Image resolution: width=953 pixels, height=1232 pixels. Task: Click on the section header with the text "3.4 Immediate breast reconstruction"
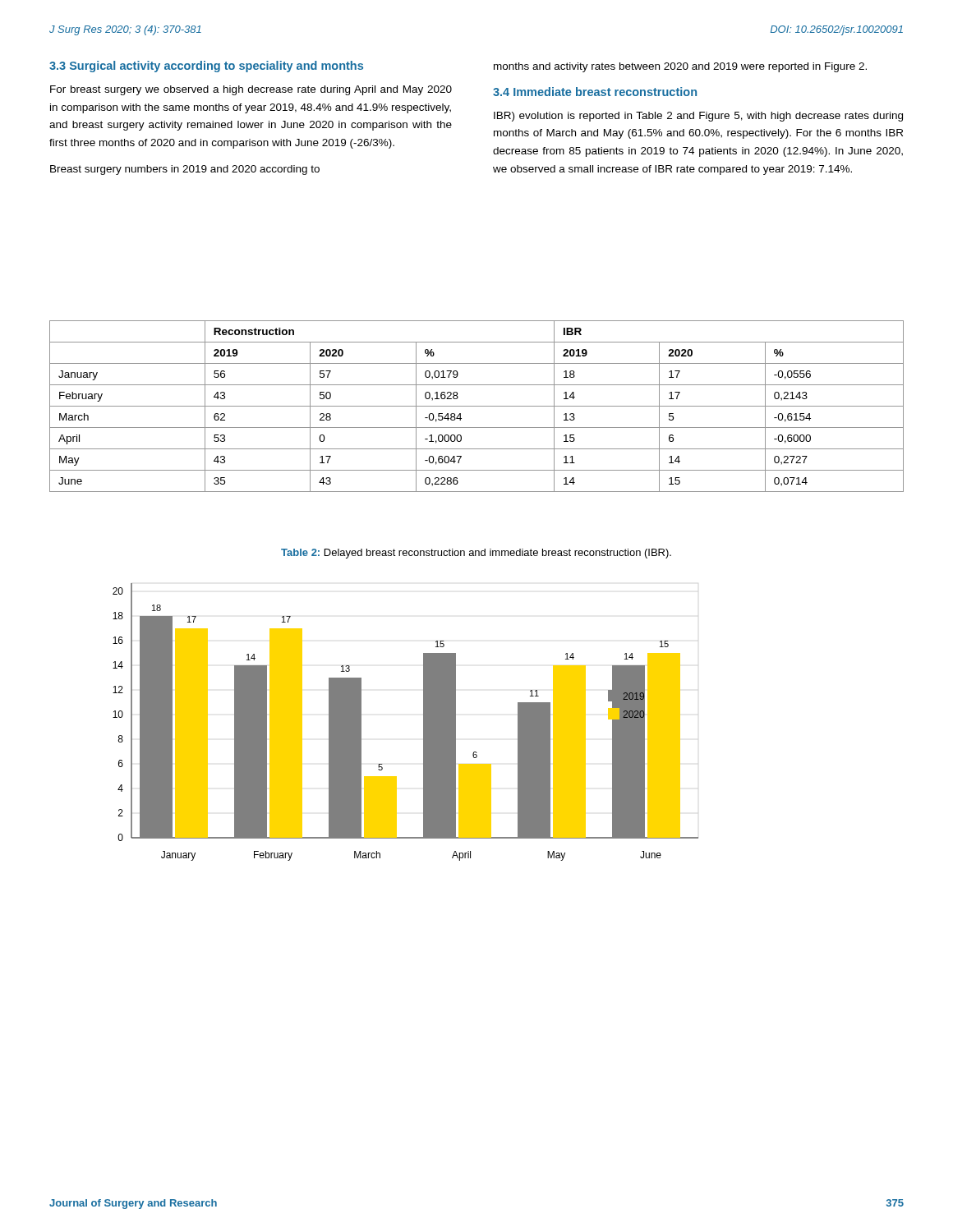coord(595,92)
